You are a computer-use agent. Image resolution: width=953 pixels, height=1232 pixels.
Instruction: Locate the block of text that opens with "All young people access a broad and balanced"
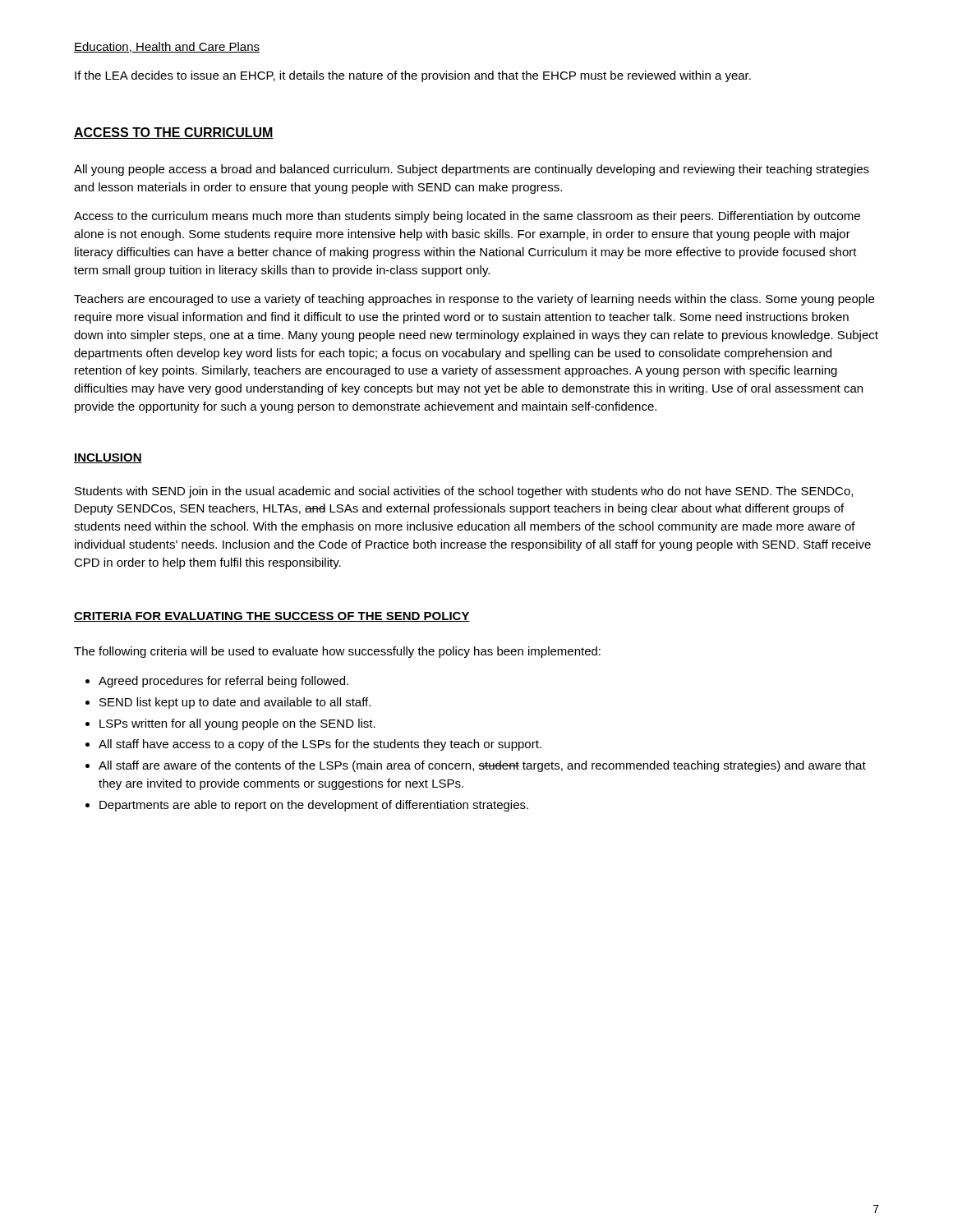coord(476,178)
